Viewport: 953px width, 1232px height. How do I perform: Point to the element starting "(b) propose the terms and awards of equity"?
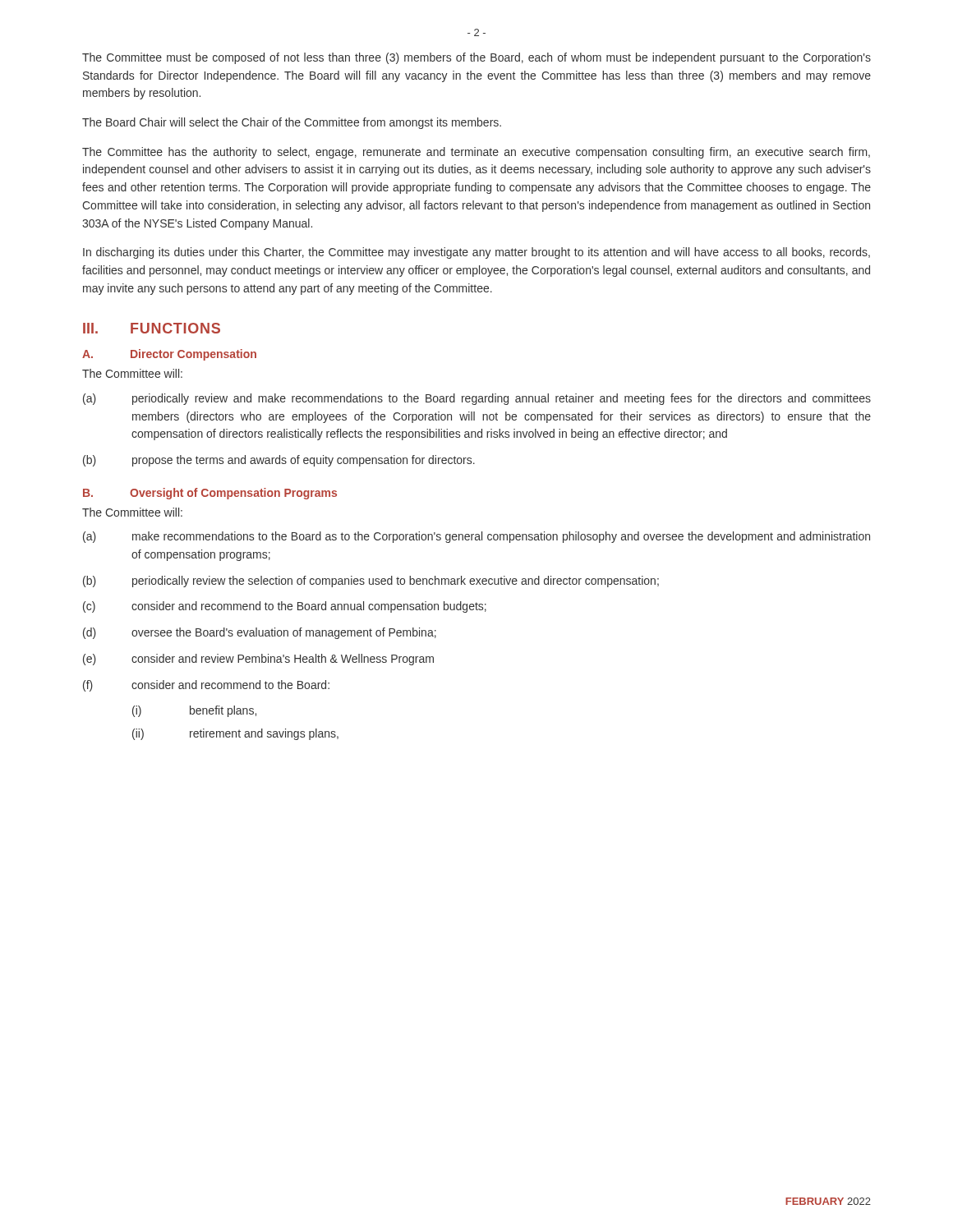coord(476,461)
